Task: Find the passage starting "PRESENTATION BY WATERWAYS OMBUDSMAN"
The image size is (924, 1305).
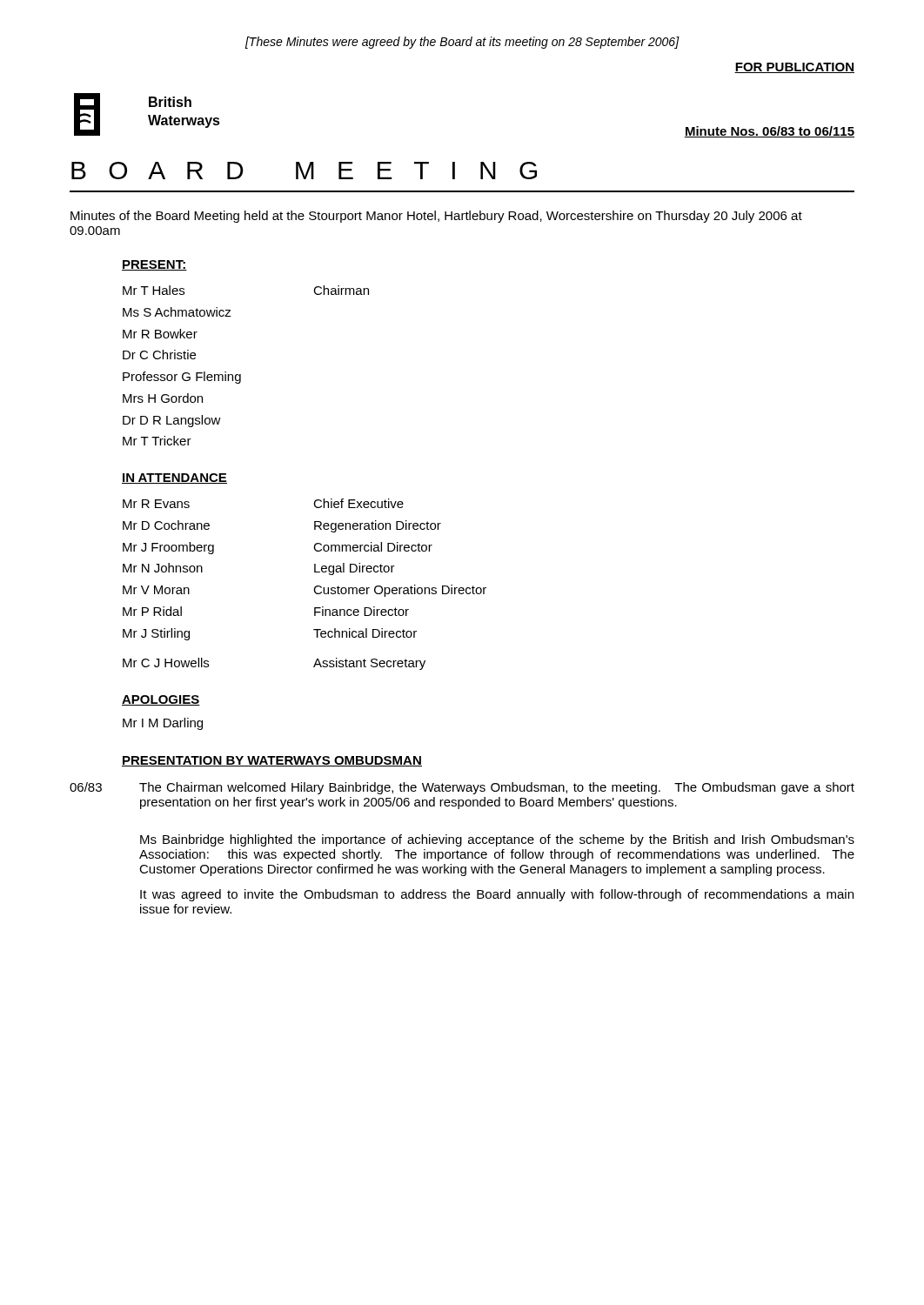Action: click(272, 760)
